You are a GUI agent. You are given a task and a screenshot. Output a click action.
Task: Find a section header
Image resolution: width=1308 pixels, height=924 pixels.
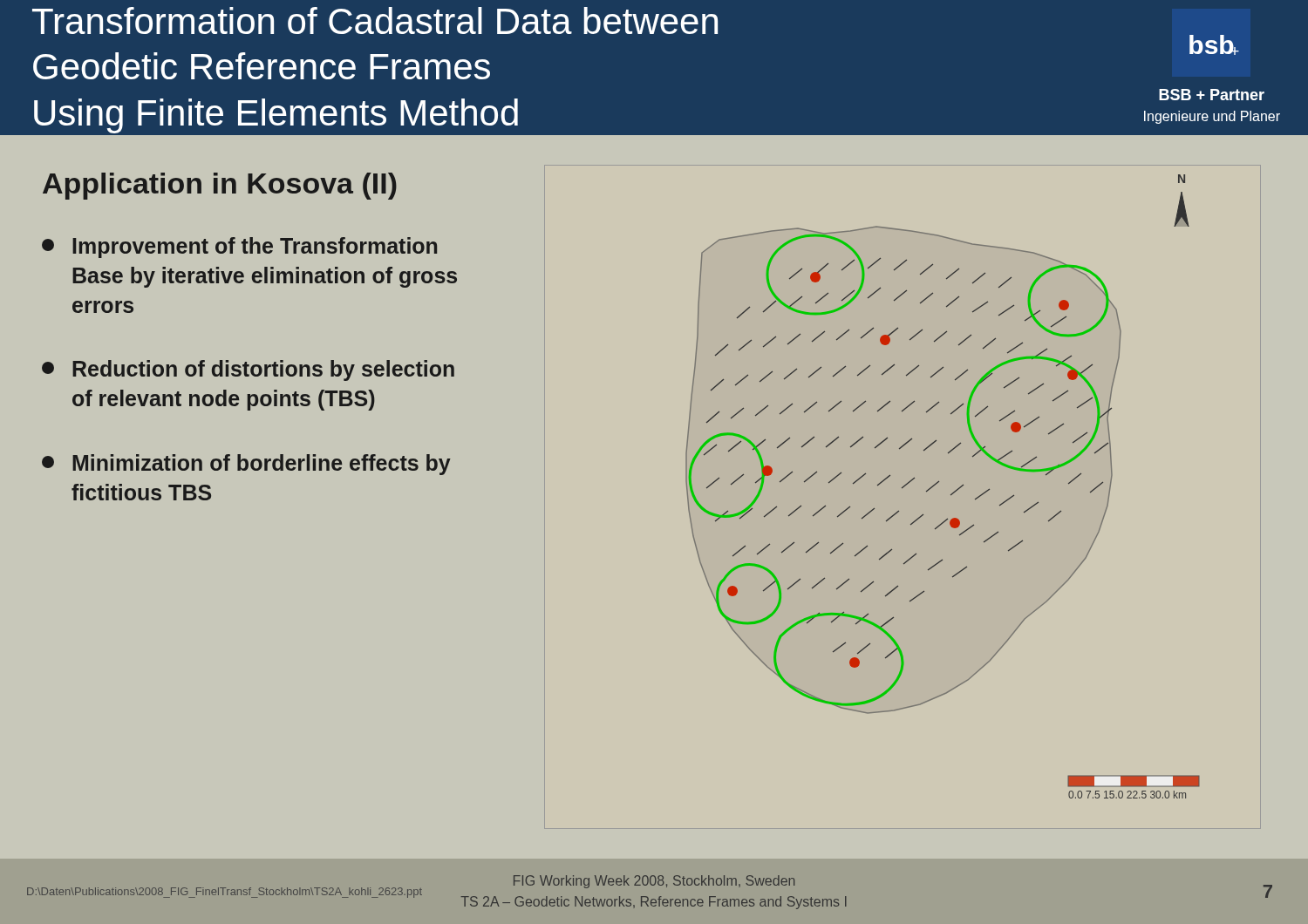tap(220, 183)
